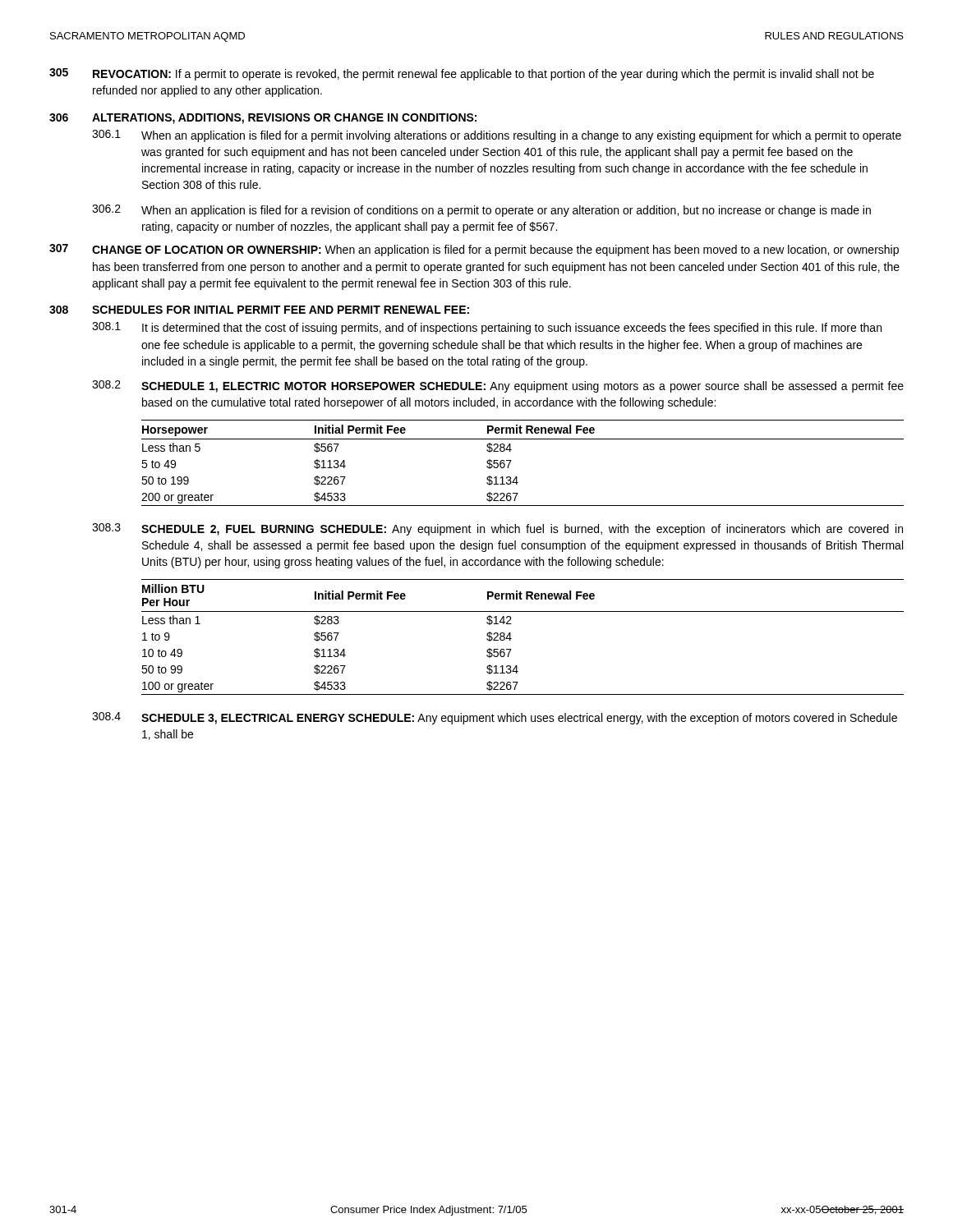Select the region starting "4 SCHEDULE 3, ELECTRICAL ENERGY"

click(498, 726)
